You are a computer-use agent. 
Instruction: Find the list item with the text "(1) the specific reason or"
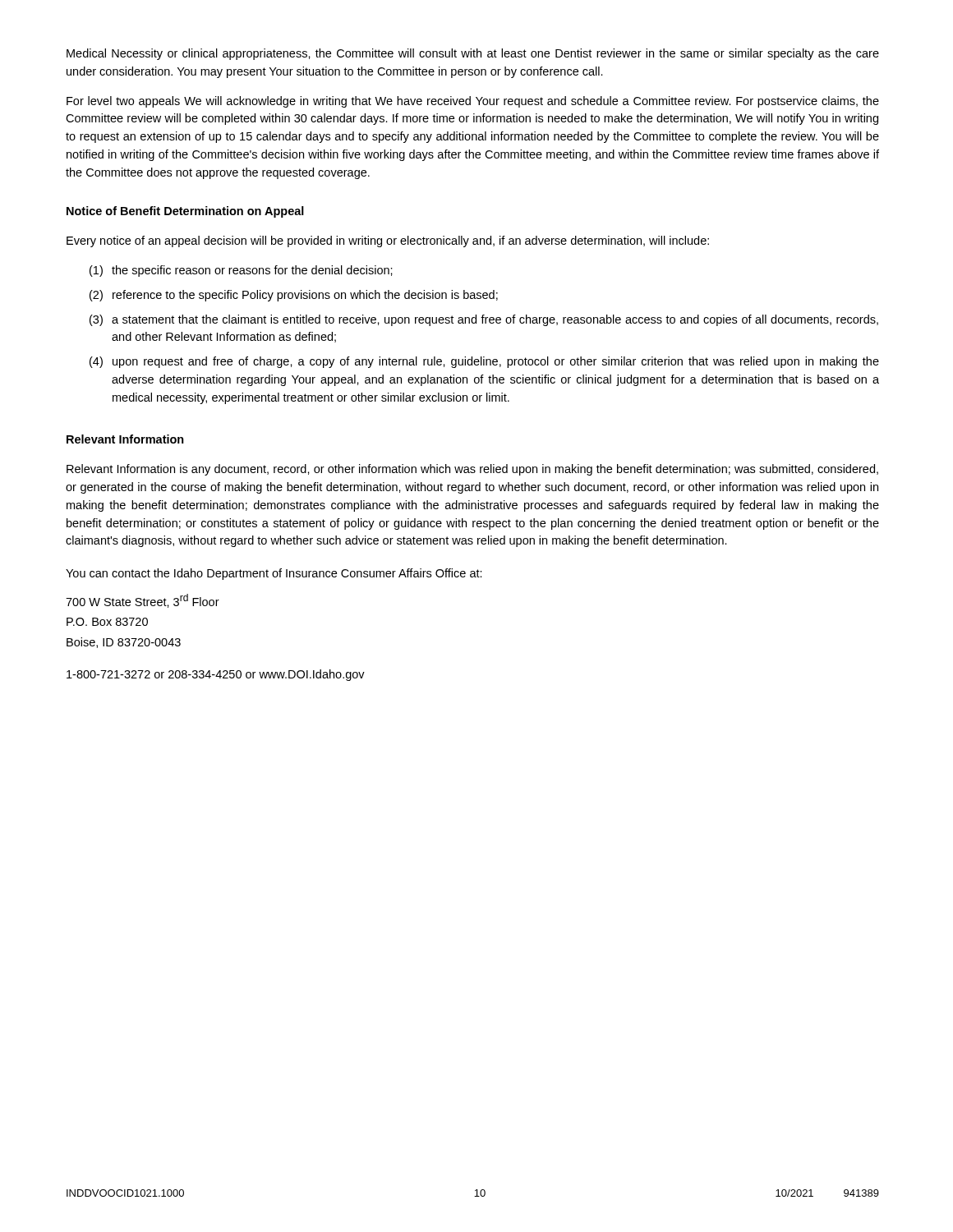coord(241,271)
